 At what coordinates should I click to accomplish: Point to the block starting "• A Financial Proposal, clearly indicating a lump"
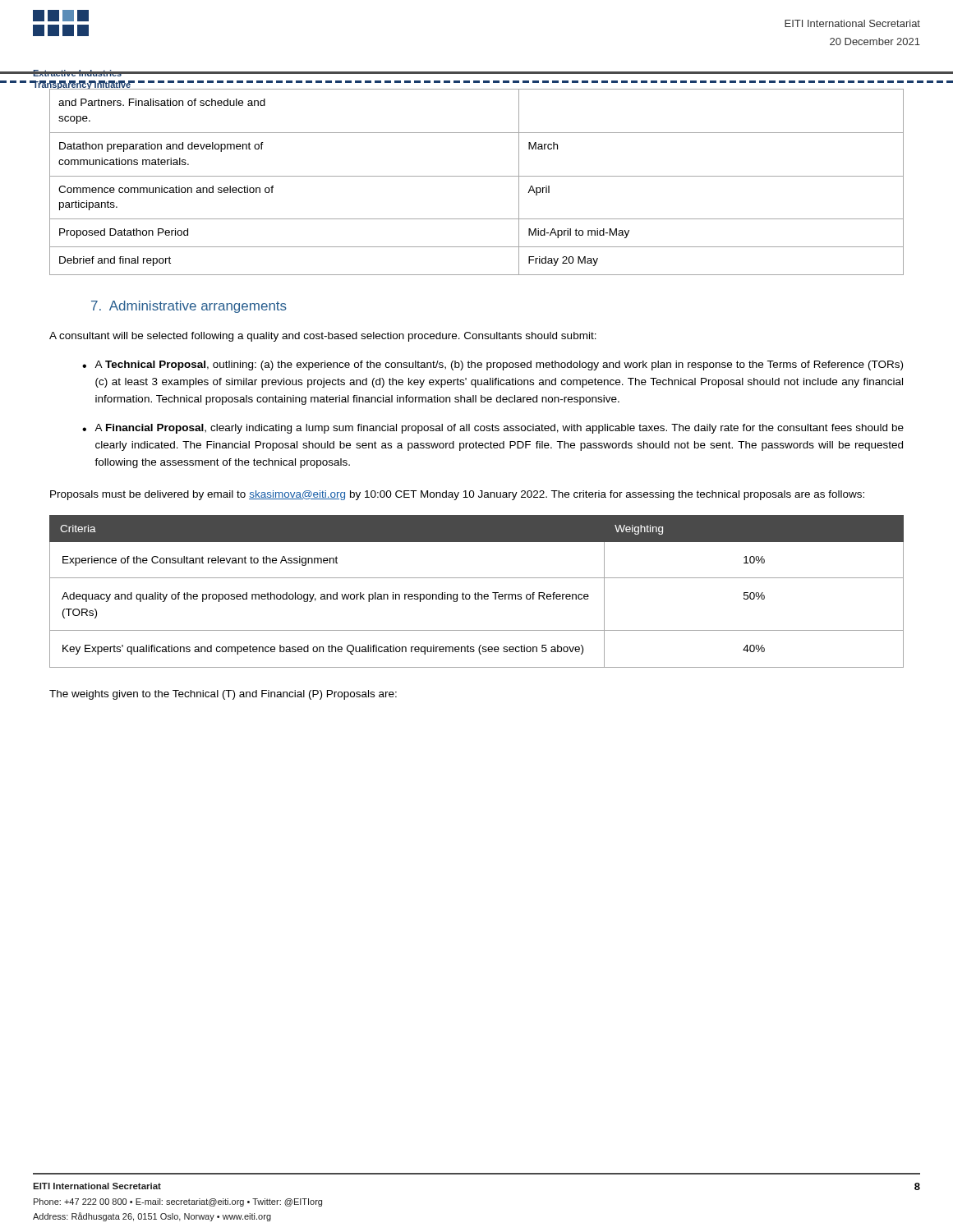pos(493,445)
